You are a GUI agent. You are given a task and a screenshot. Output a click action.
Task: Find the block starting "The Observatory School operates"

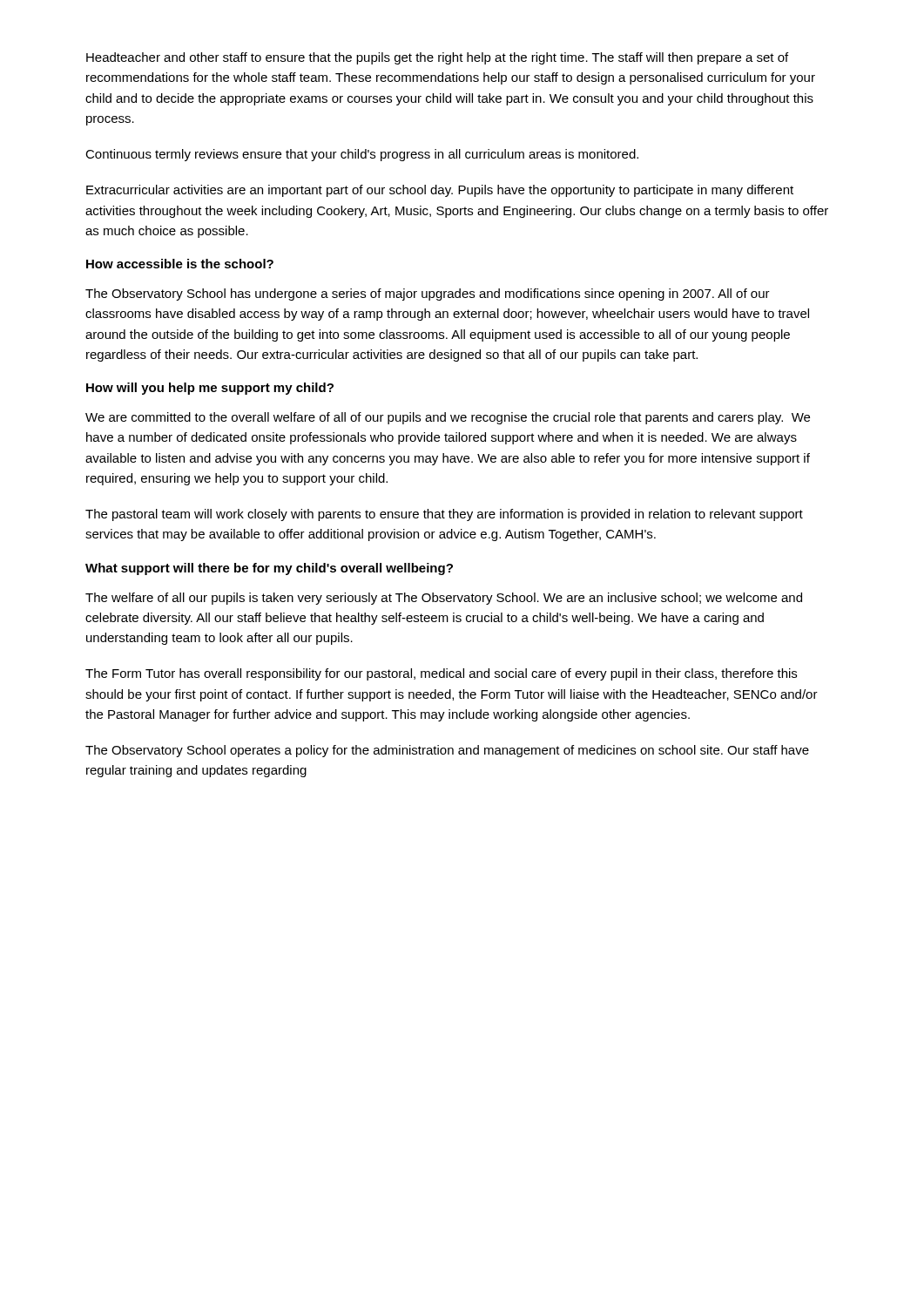point(447,760)
